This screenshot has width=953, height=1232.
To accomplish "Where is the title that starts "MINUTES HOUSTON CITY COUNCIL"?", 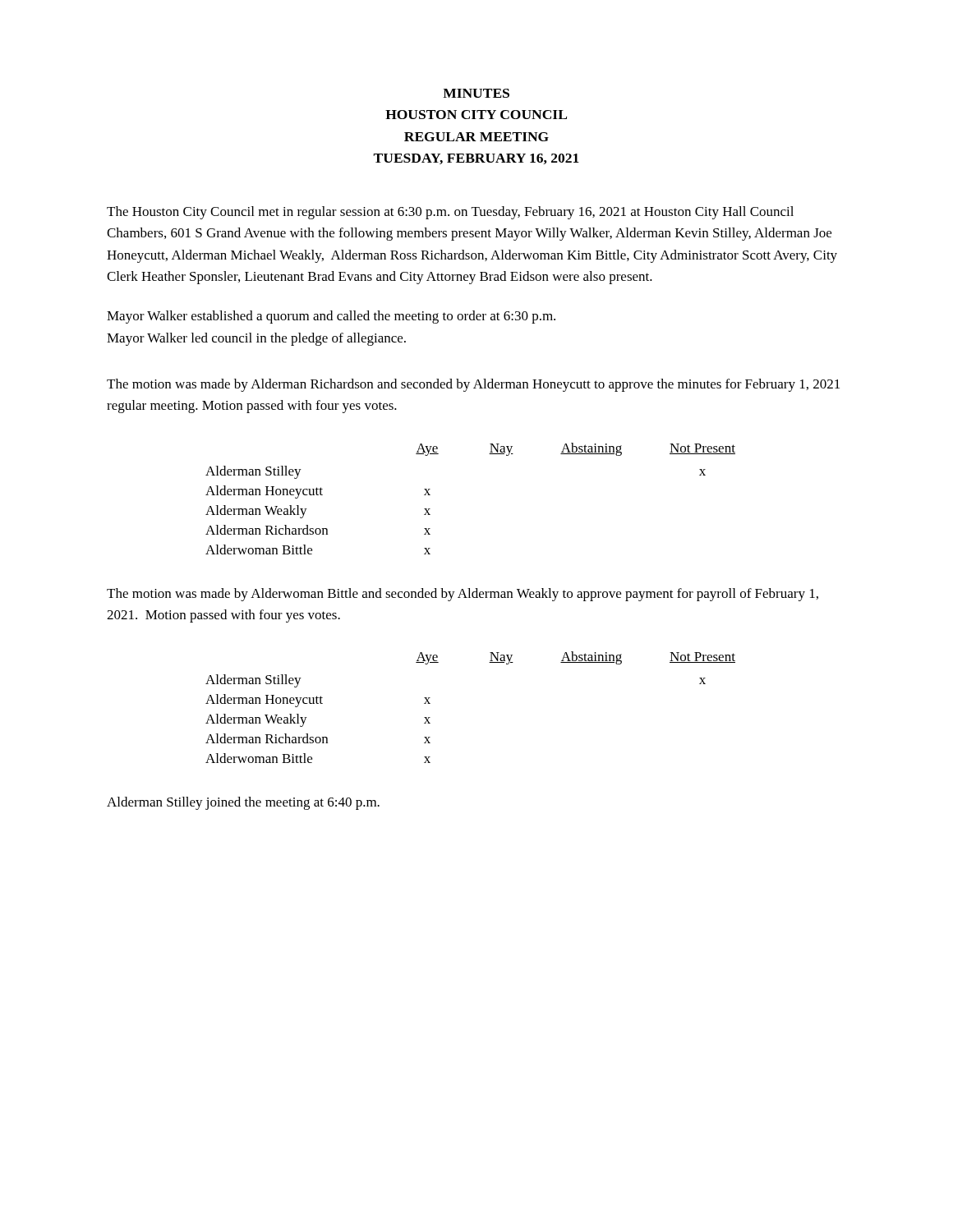I will tap(476, 125).
